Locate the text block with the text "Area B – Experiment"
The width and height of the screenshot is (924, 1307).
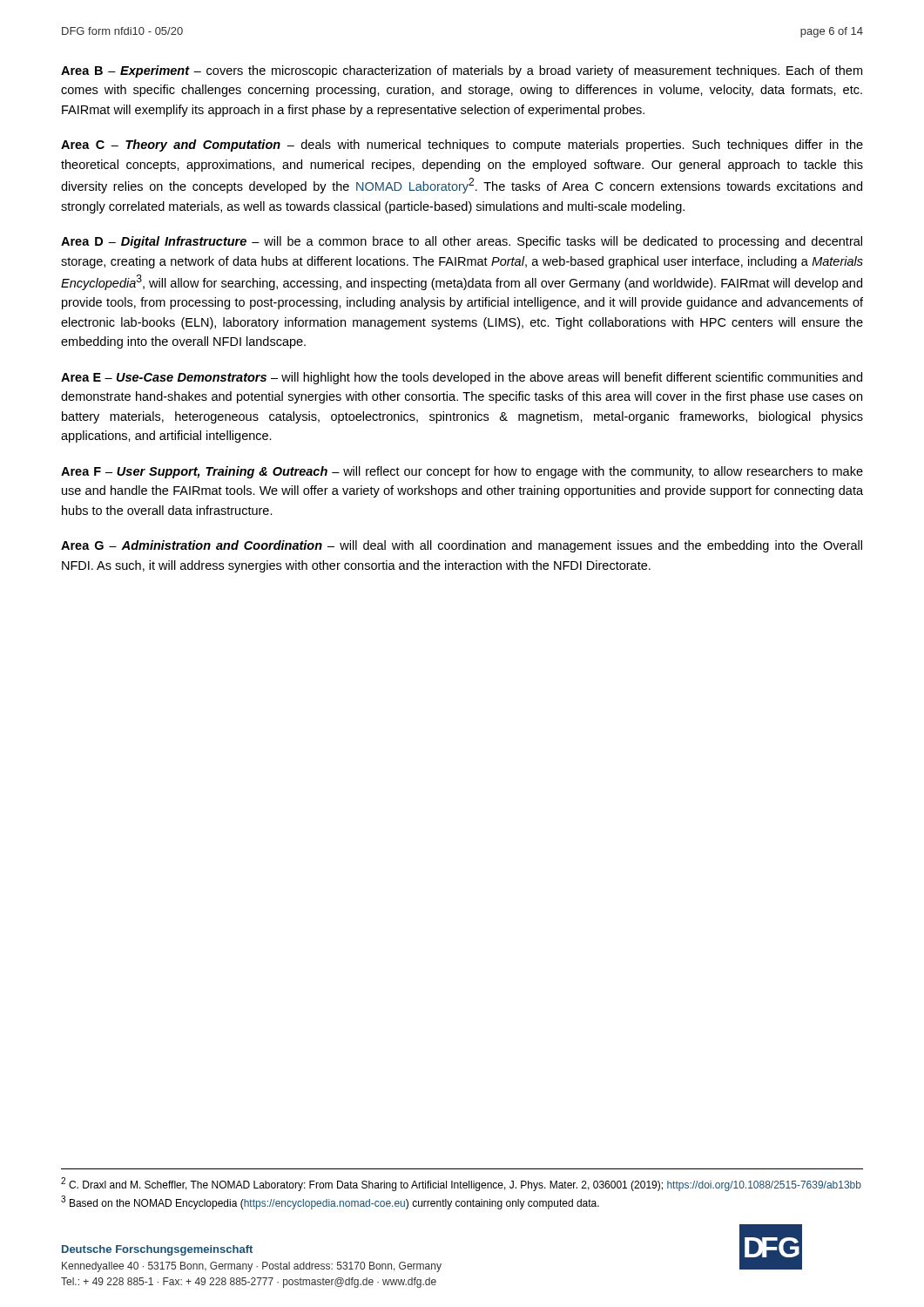[x=462, y=90]
